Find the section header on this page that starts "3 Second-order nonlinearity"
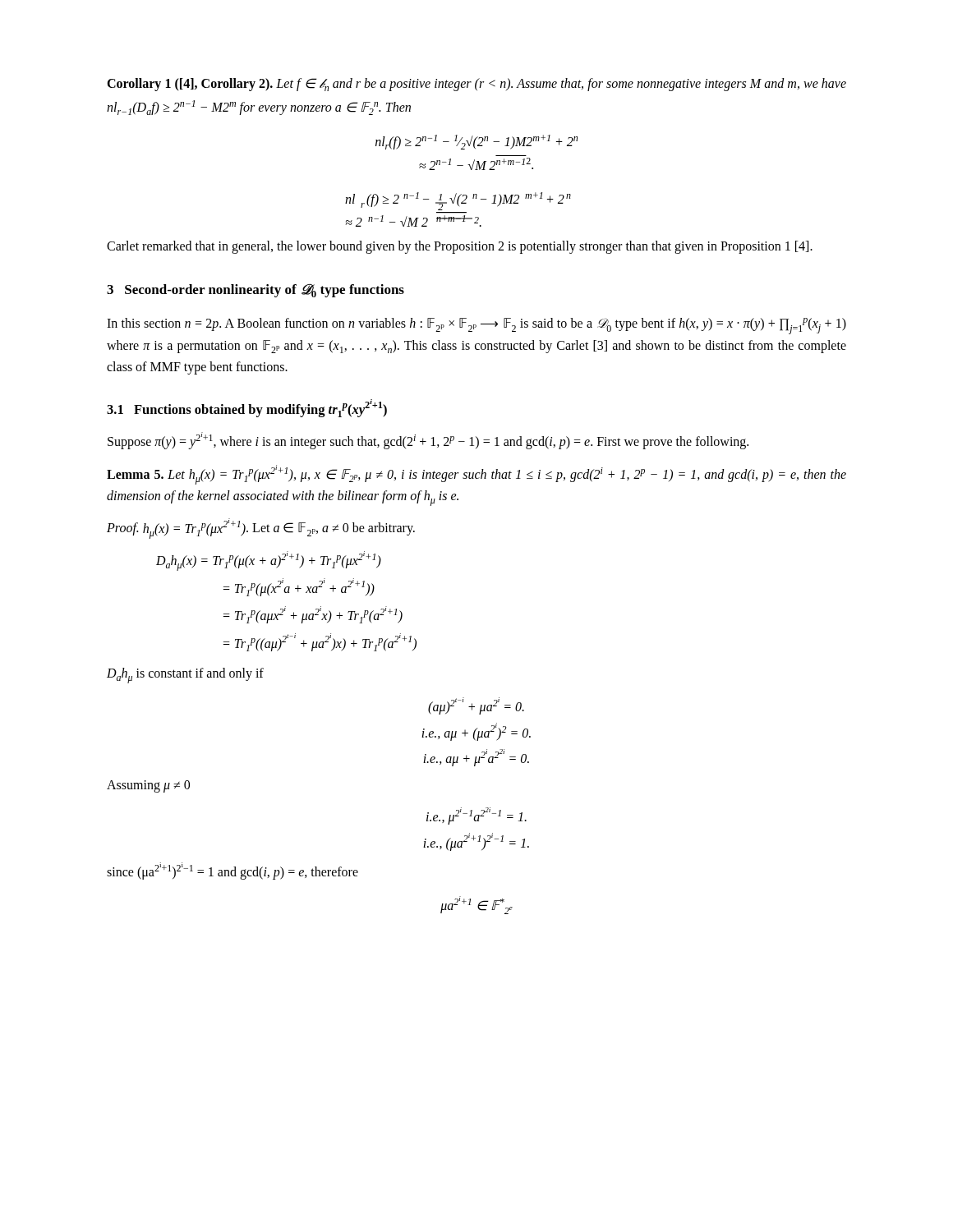The height and width of the screenshot is (1232, 953). pyautogui.click(x=256, y=291)
